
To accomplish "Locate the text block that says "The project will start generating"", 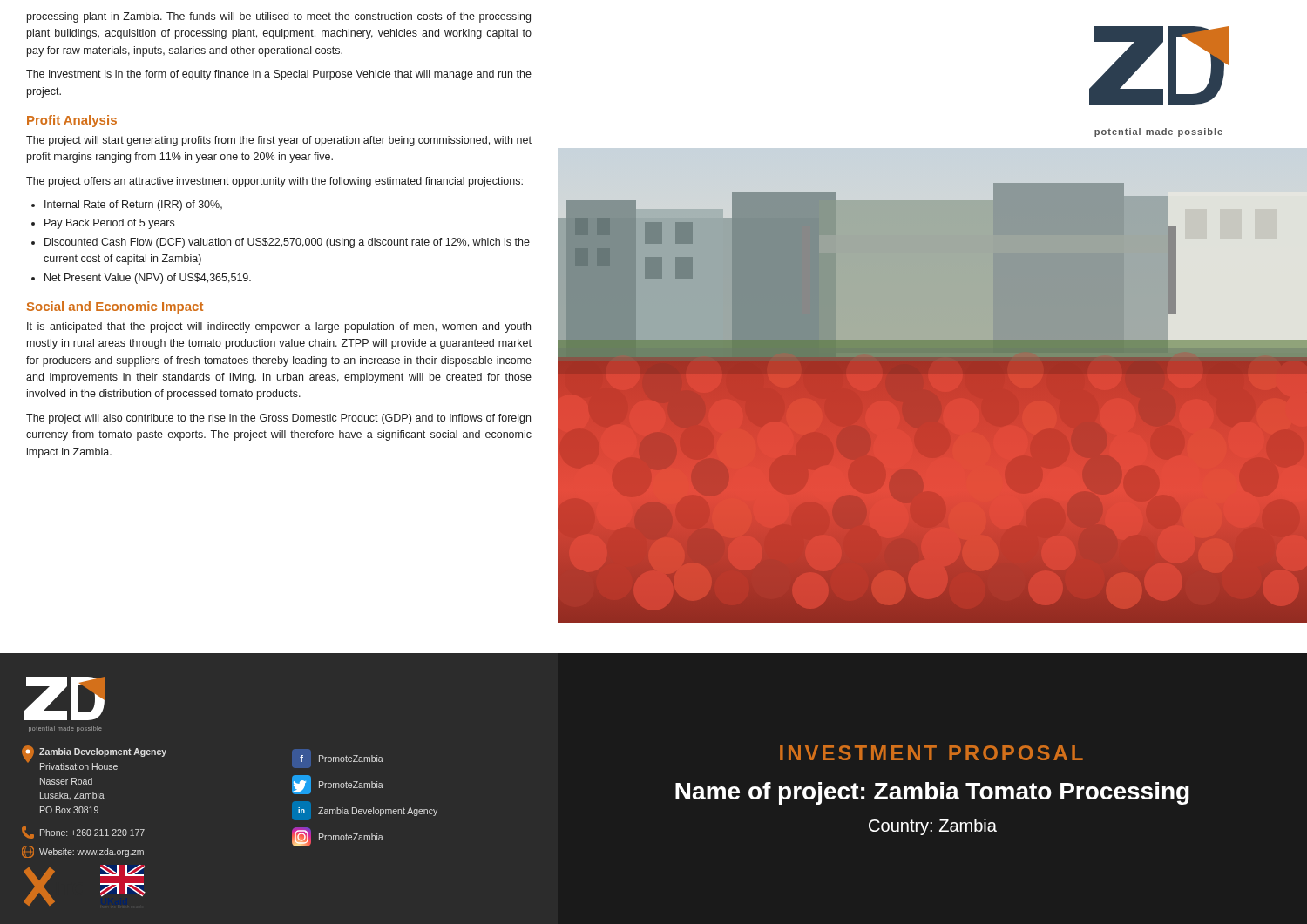I will pos(279,149).
